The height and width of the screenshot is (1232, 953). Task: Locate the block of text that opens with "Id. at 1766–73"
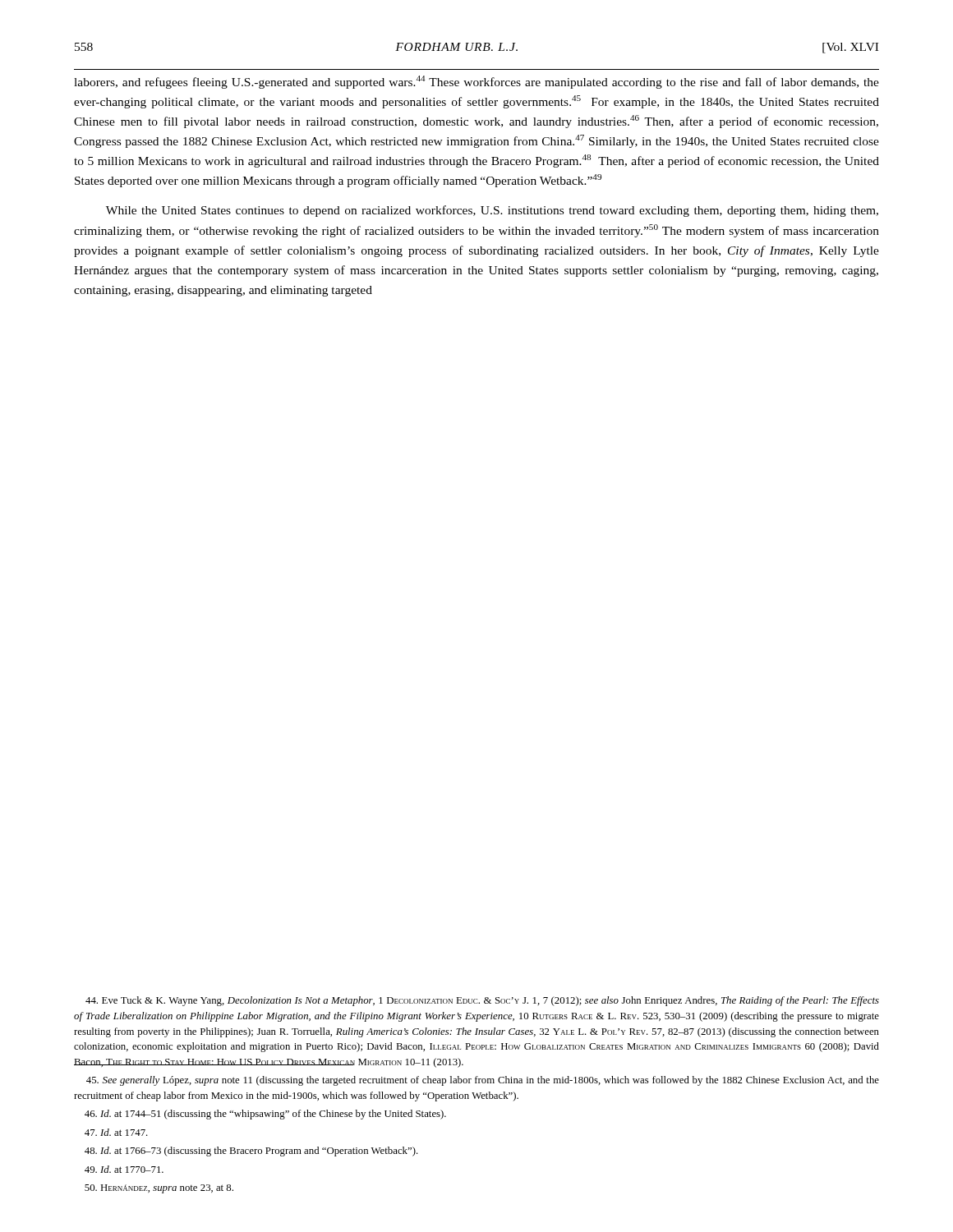(246, 1151)
